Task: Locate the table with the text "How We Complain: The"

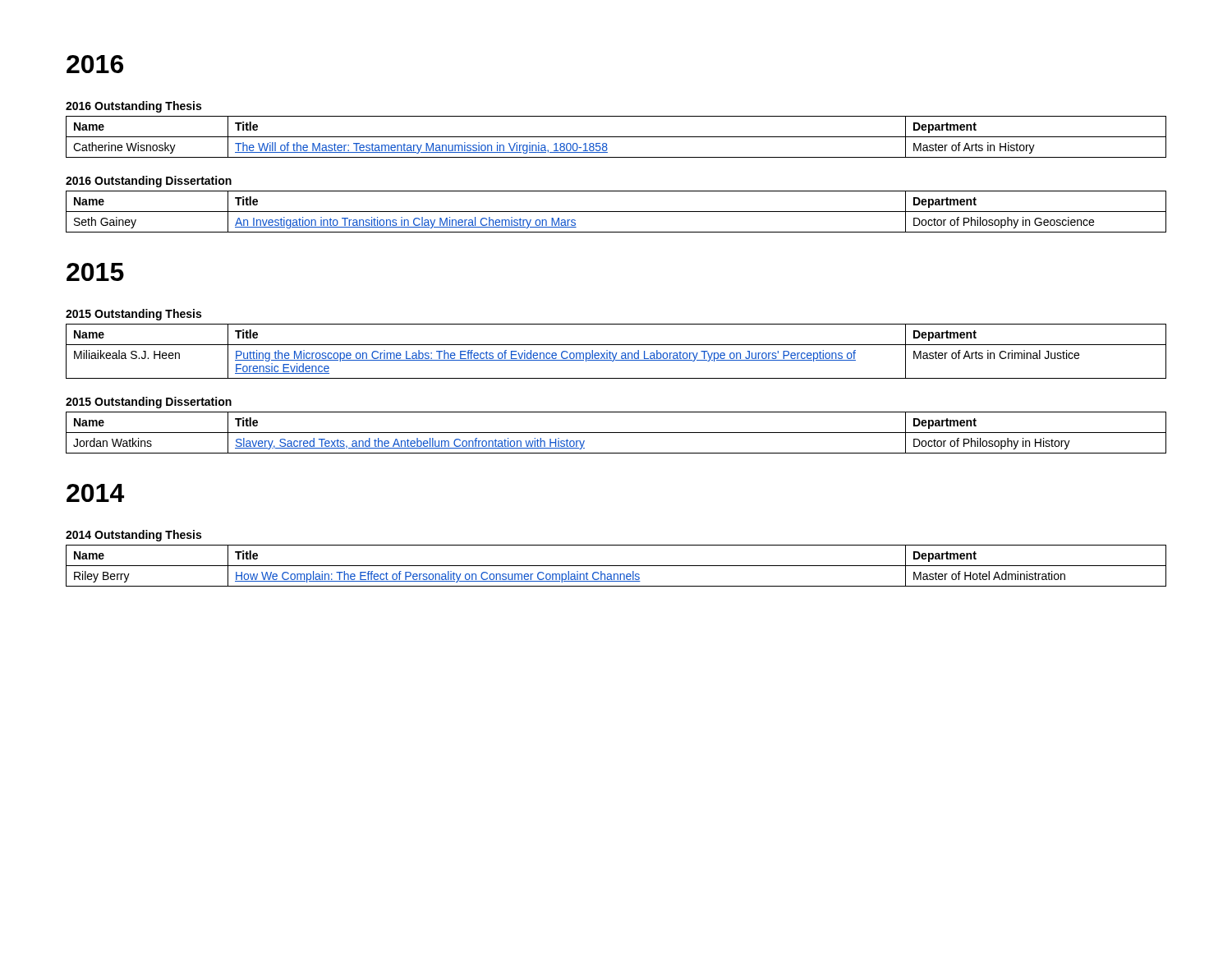Action: point(616,566)
